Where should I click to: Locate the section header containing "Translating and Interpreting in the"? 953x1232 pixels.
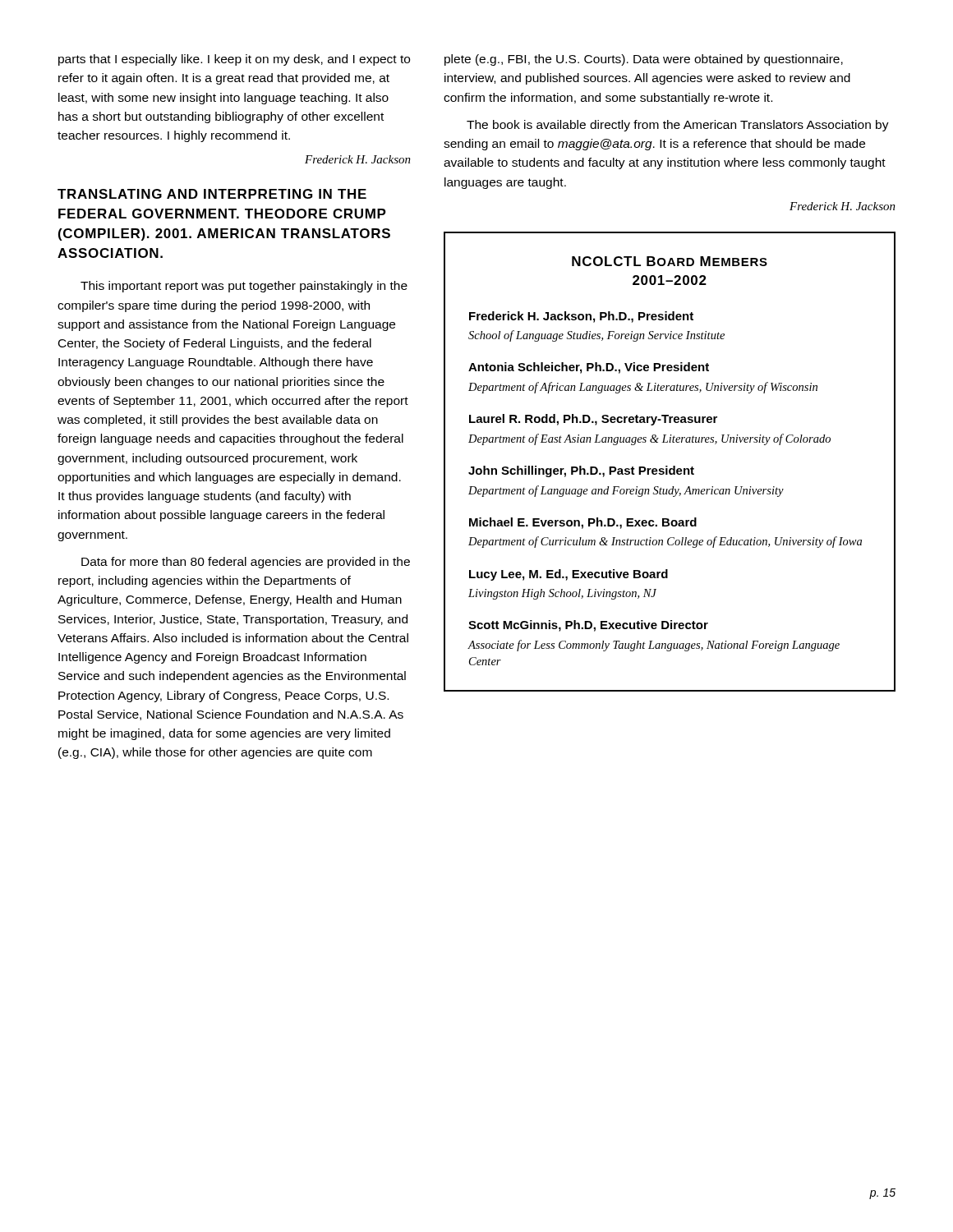click(234, 224)
